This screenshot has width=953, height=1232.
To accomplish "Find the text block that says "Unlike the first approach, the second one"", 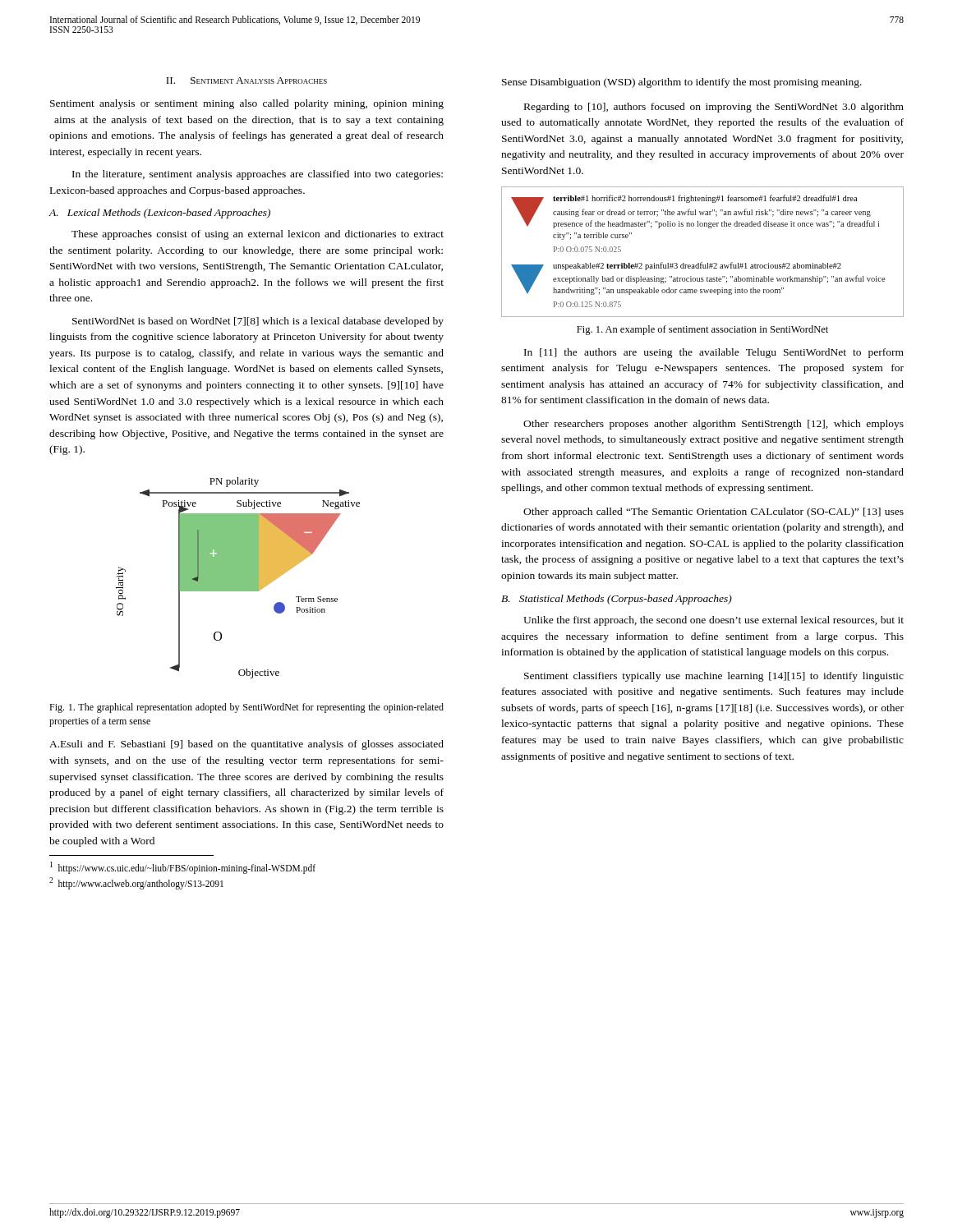I will point(702,688).
